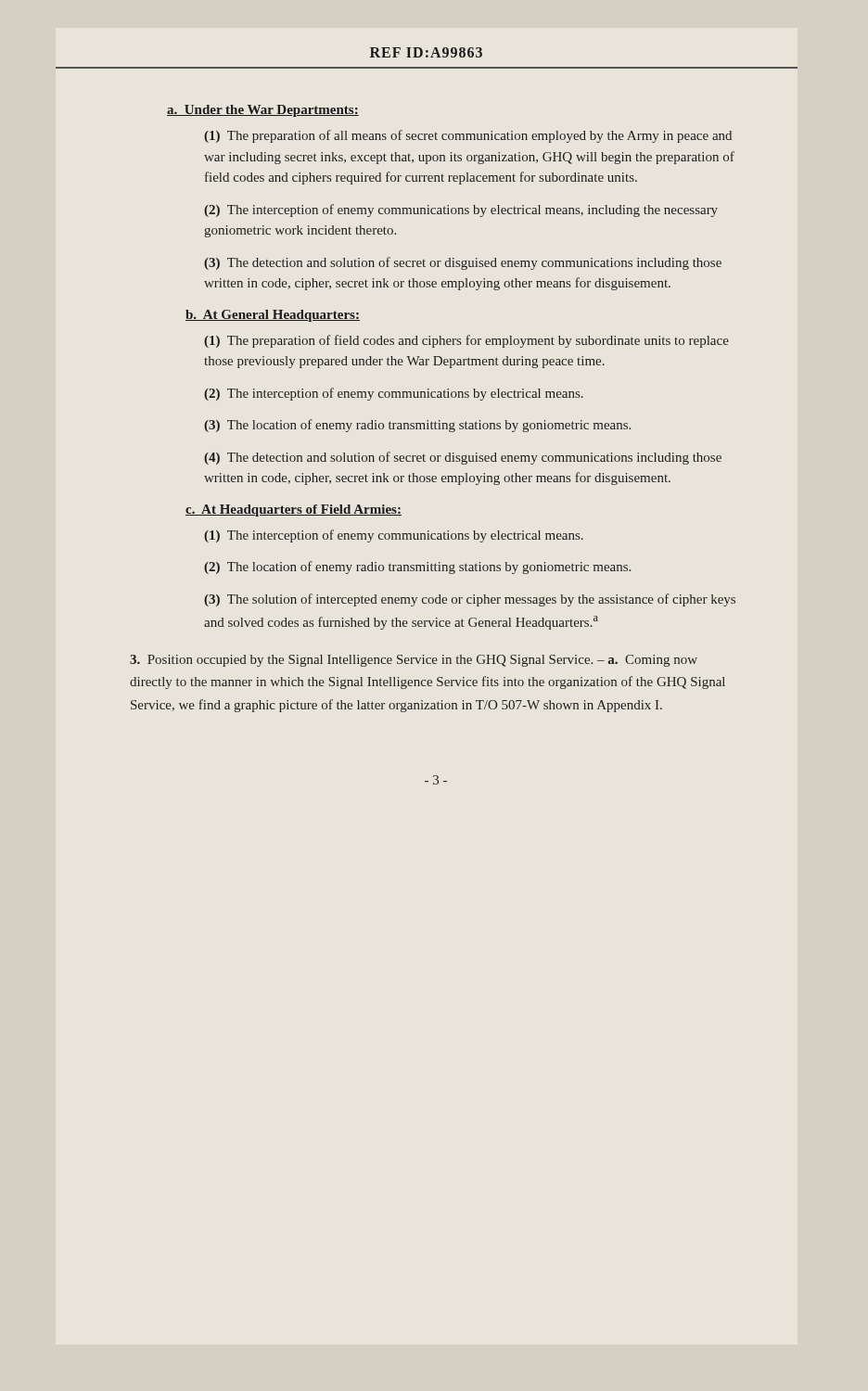Point to the block starting "Position occupied by the"
This screenshot has width=868, height=1391.
(x=428, y=682)
